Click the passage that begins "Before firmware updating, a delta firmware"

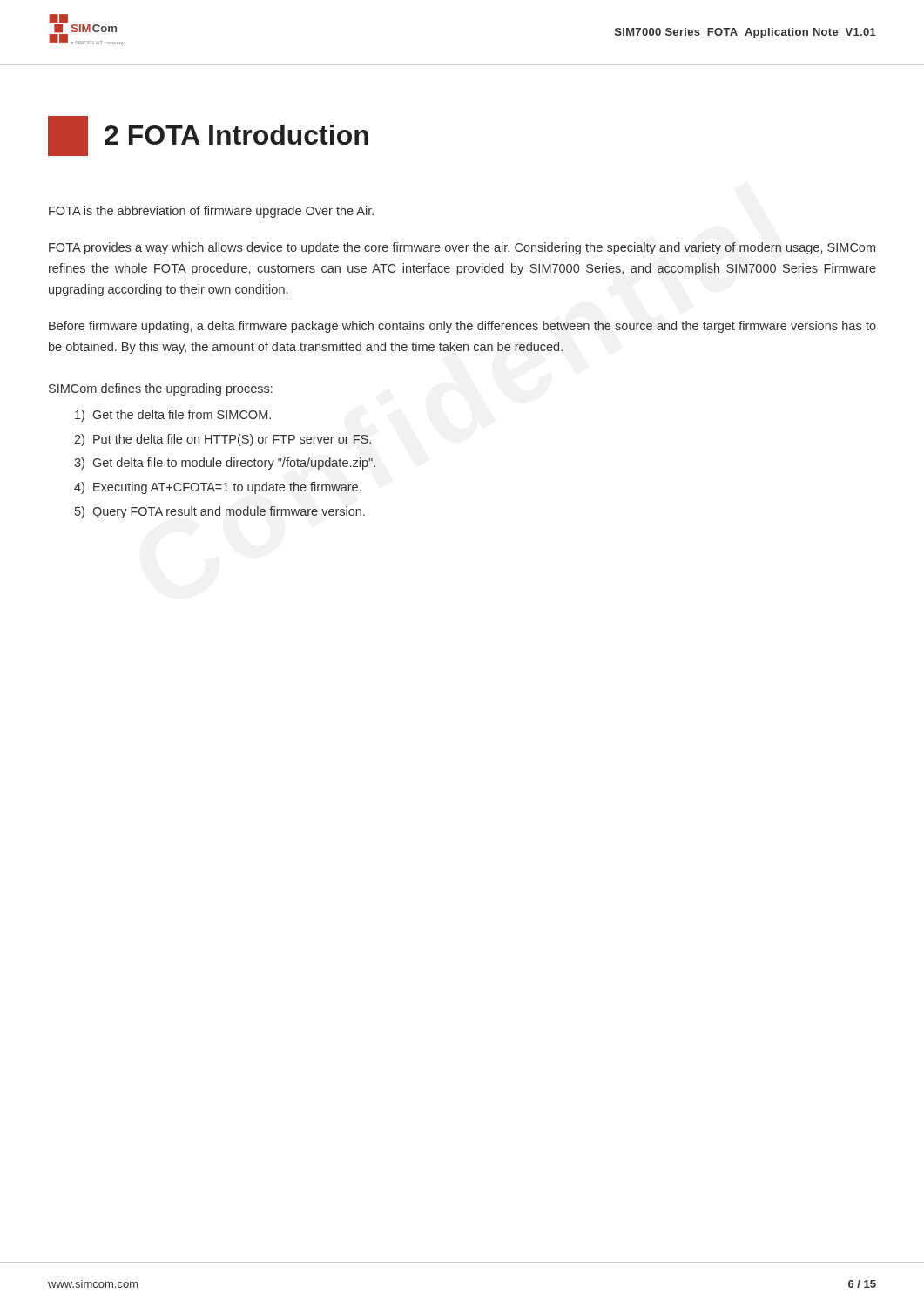[x=462, y=336]
